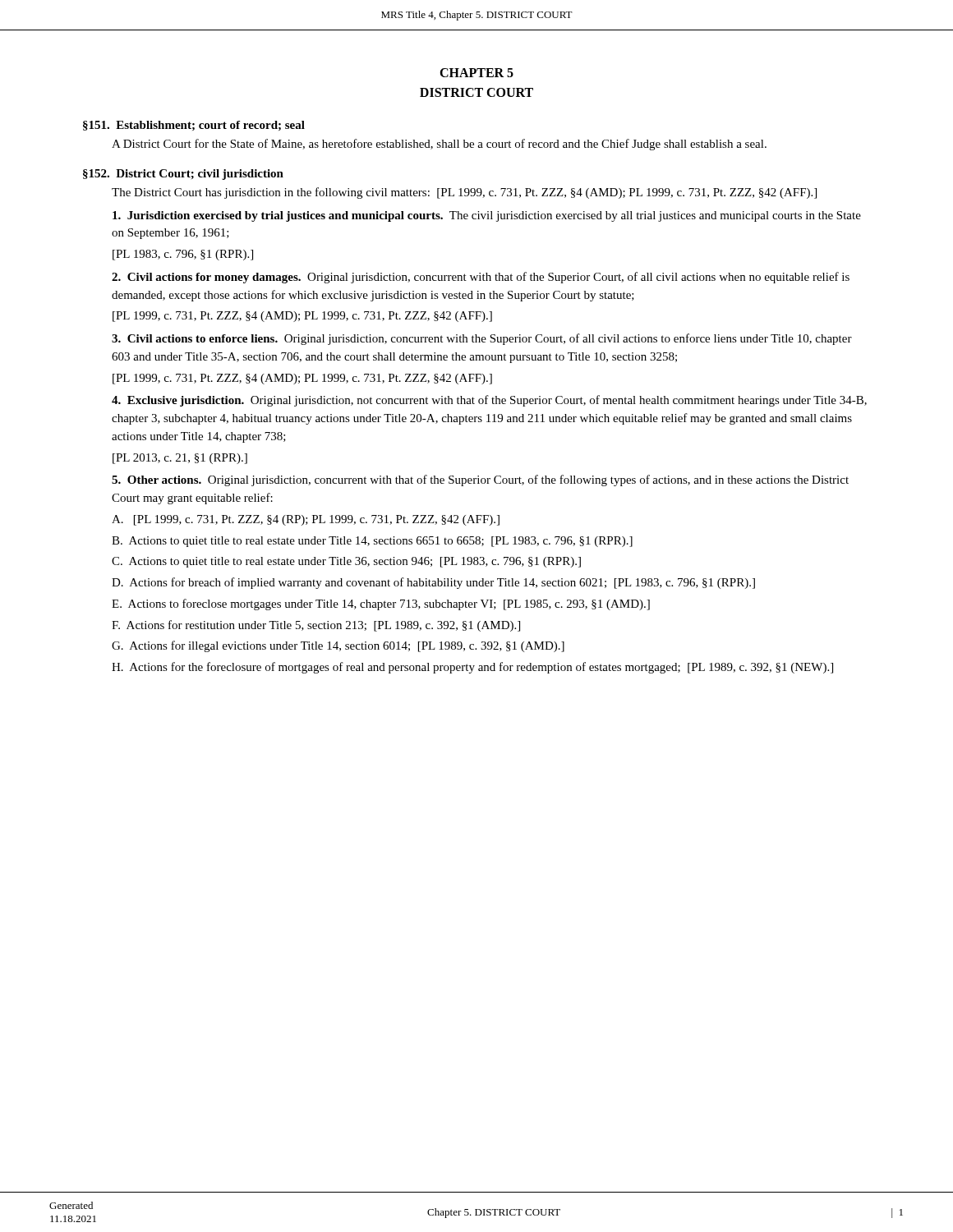Select the list item containing "A. [PL 1999, c. 731, Pt."
The image size is (953, 1232).
tap(306, 519)
